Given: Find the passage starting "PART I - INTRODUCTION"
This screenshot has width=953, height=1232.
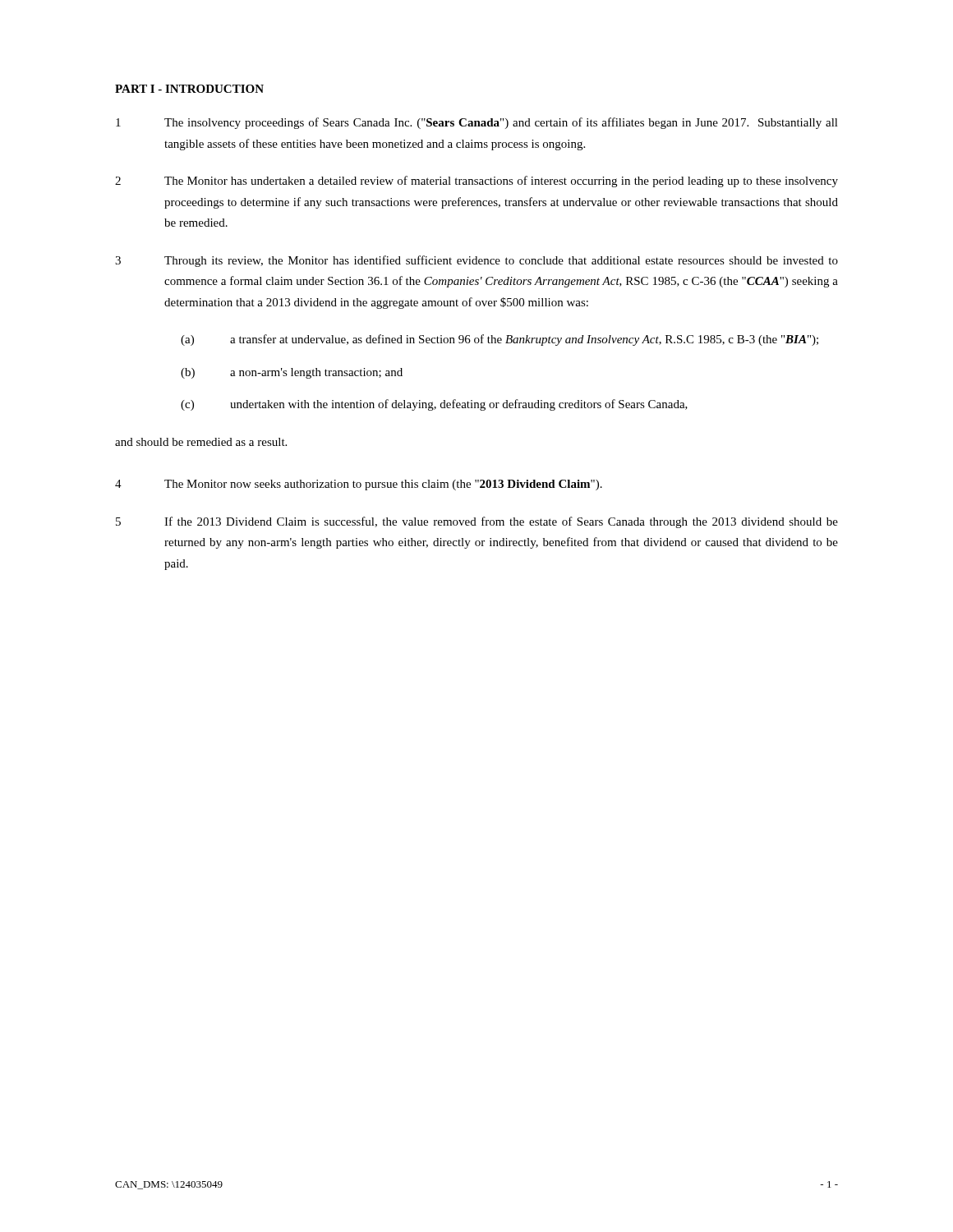Looking at the screenshot, I should tap(189, 89).
